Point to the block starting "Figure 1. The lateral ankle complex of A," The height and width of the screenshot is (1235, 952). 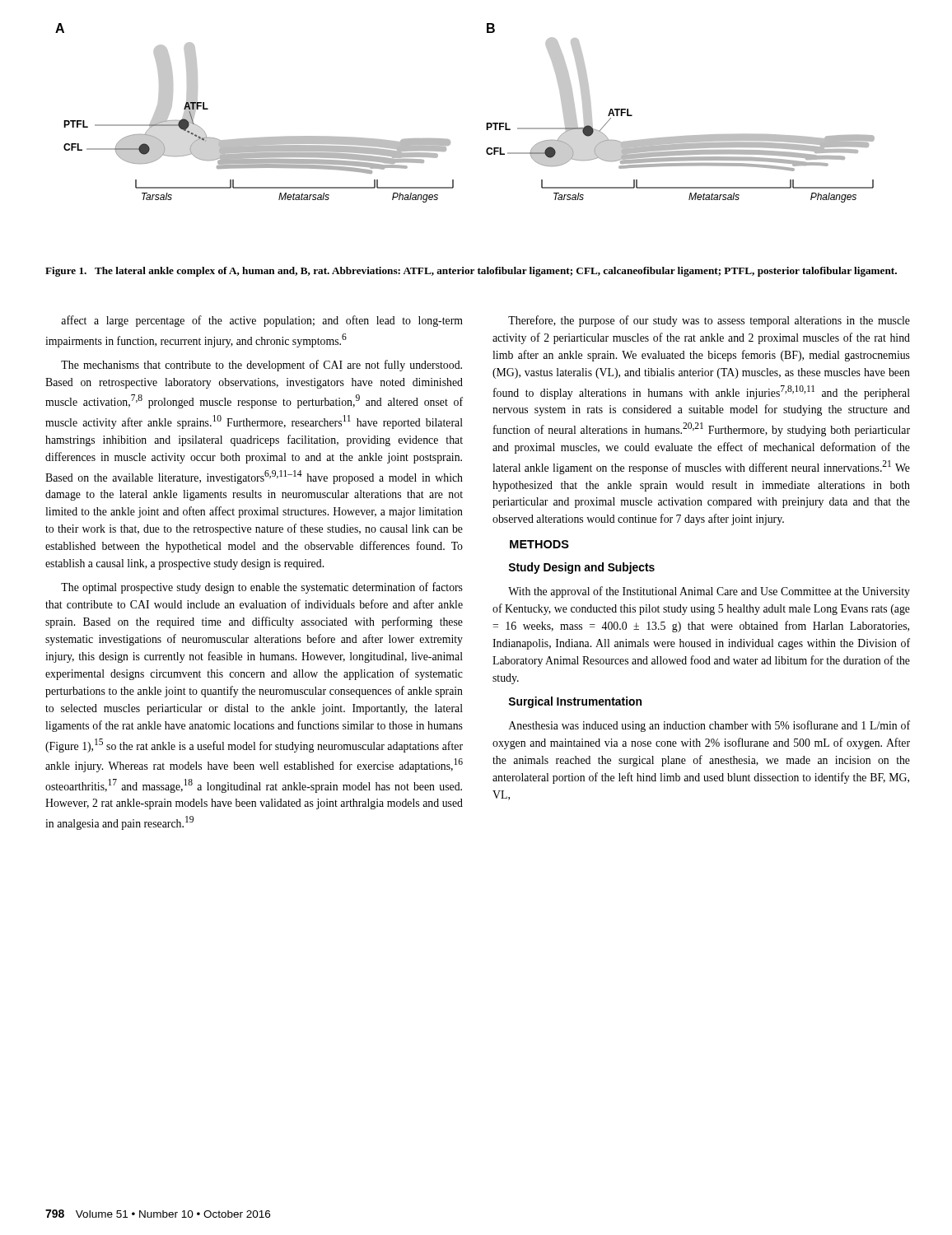471,270
